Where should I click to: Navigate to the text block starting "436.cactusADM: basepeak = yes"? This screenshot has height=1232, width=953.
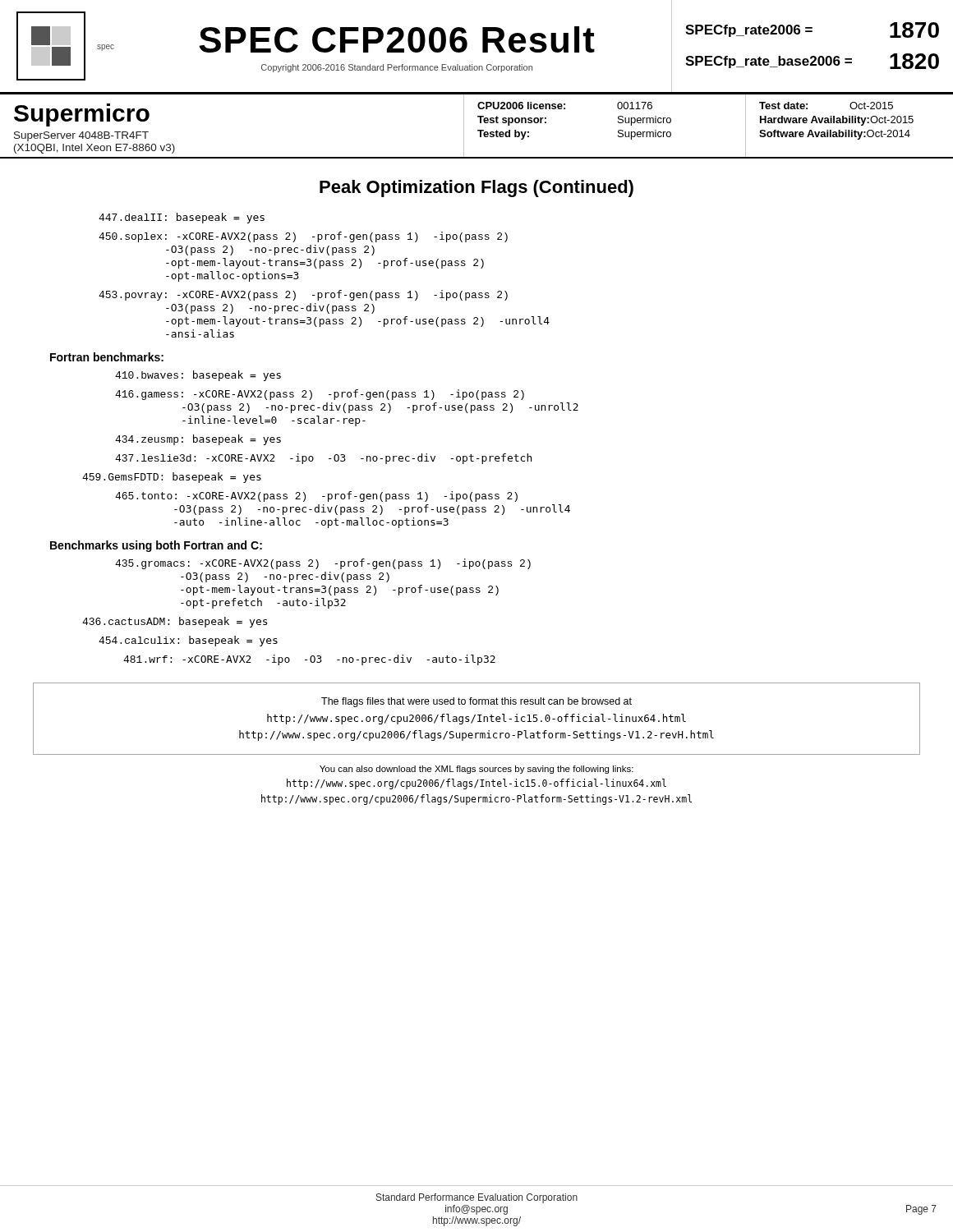[175, 622]
